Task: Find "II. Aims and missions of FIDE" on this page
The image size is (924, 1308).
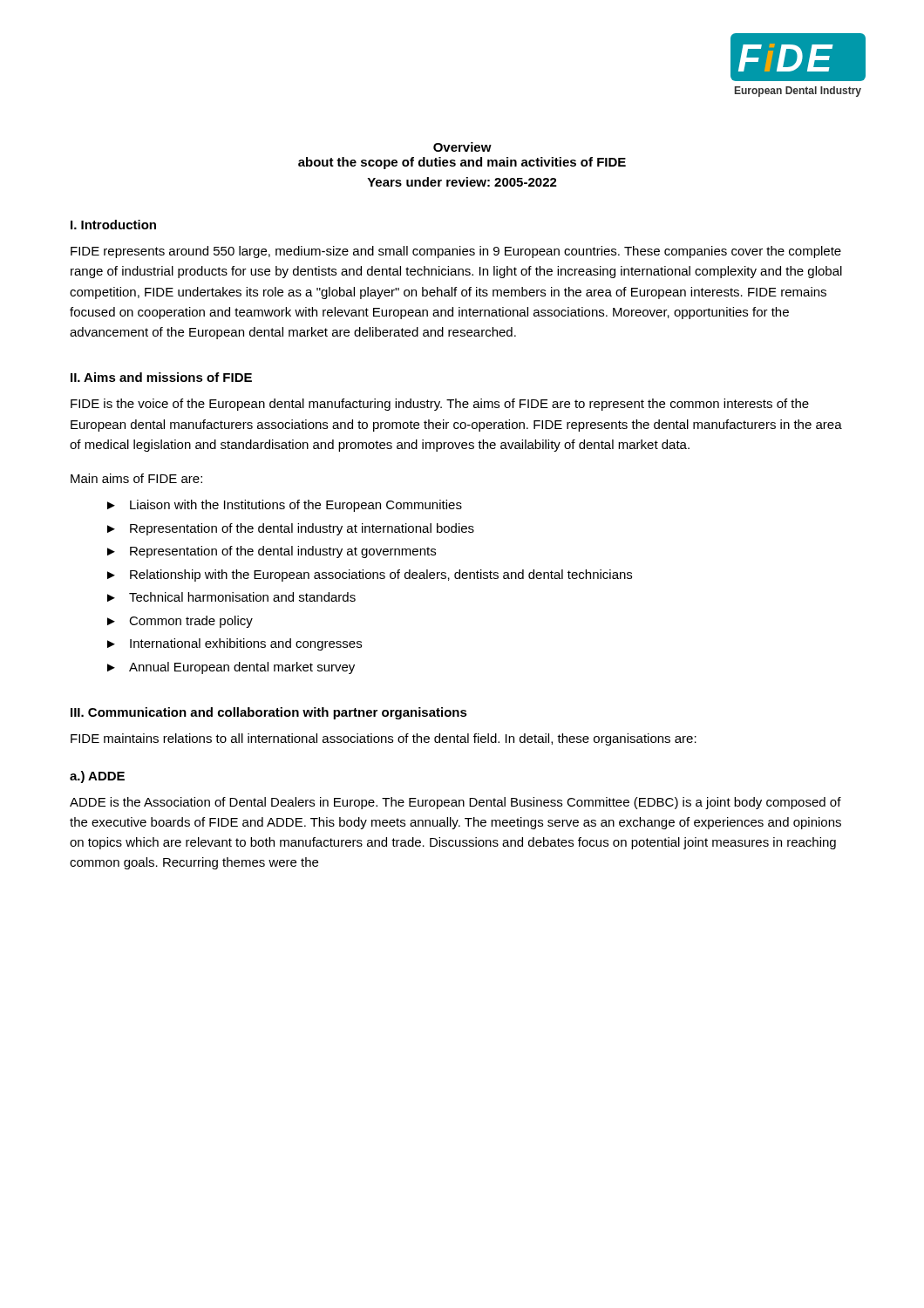Action: pos(161,377)
